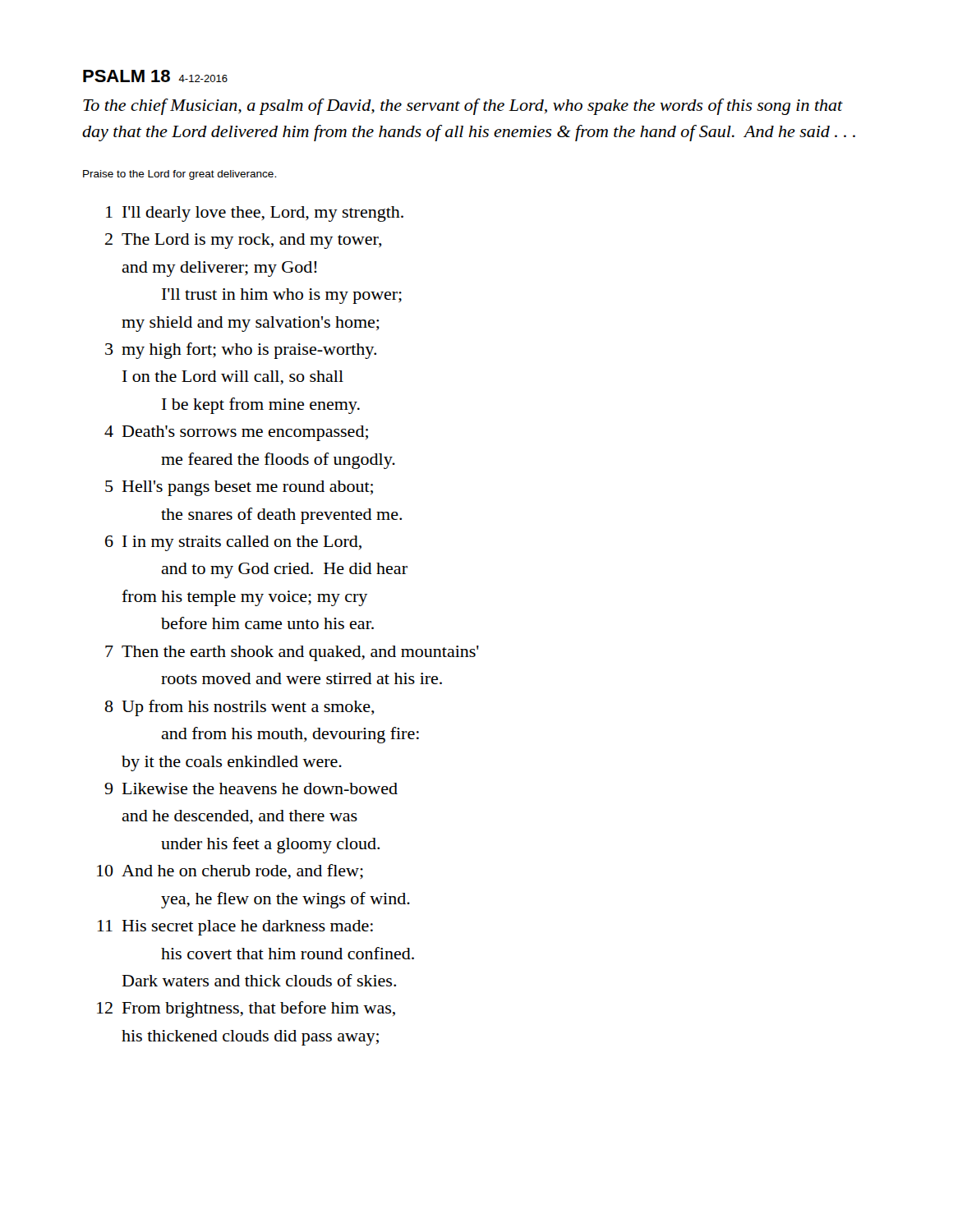Click on the text block that reads "Praise to the Lord for great"
Image resolution: width=953 pixels, height=1232 pixels.
(180, 174)
